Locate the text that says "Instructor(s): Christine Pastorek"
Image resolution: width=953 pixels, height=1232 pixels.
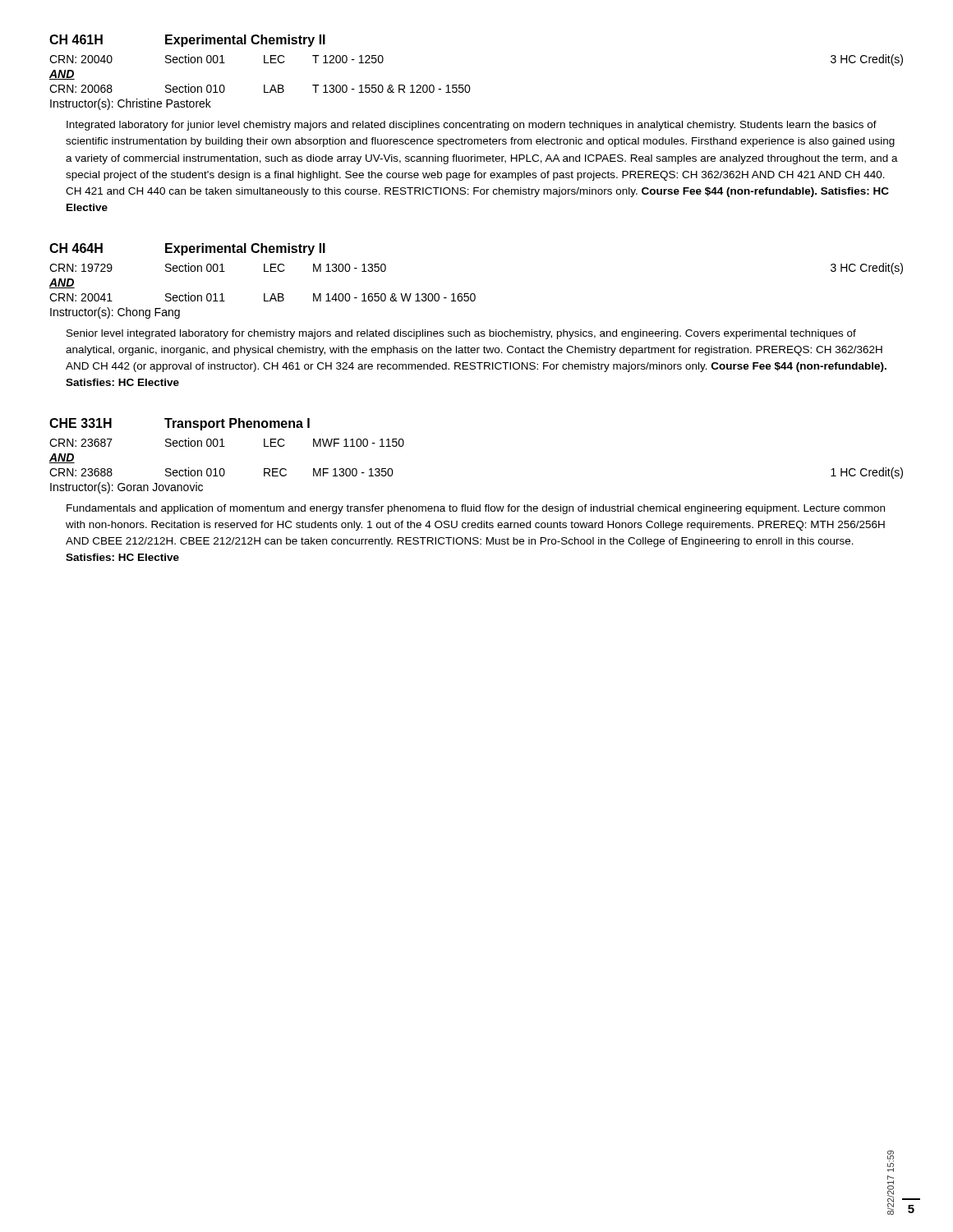click(x=130, y=103)
